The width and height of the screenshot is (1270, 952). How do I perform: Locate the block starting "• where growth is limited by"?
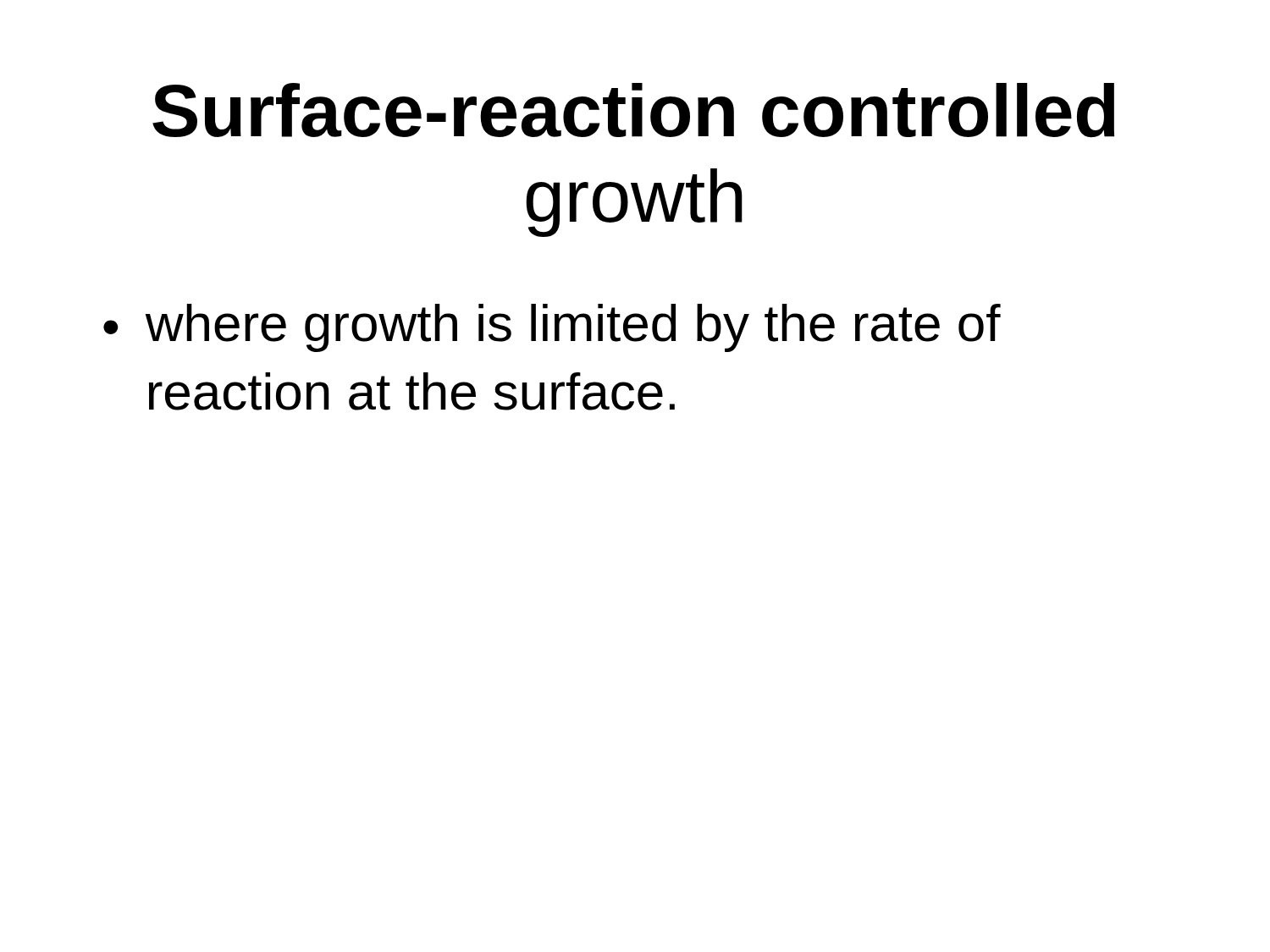click(551, 358)
